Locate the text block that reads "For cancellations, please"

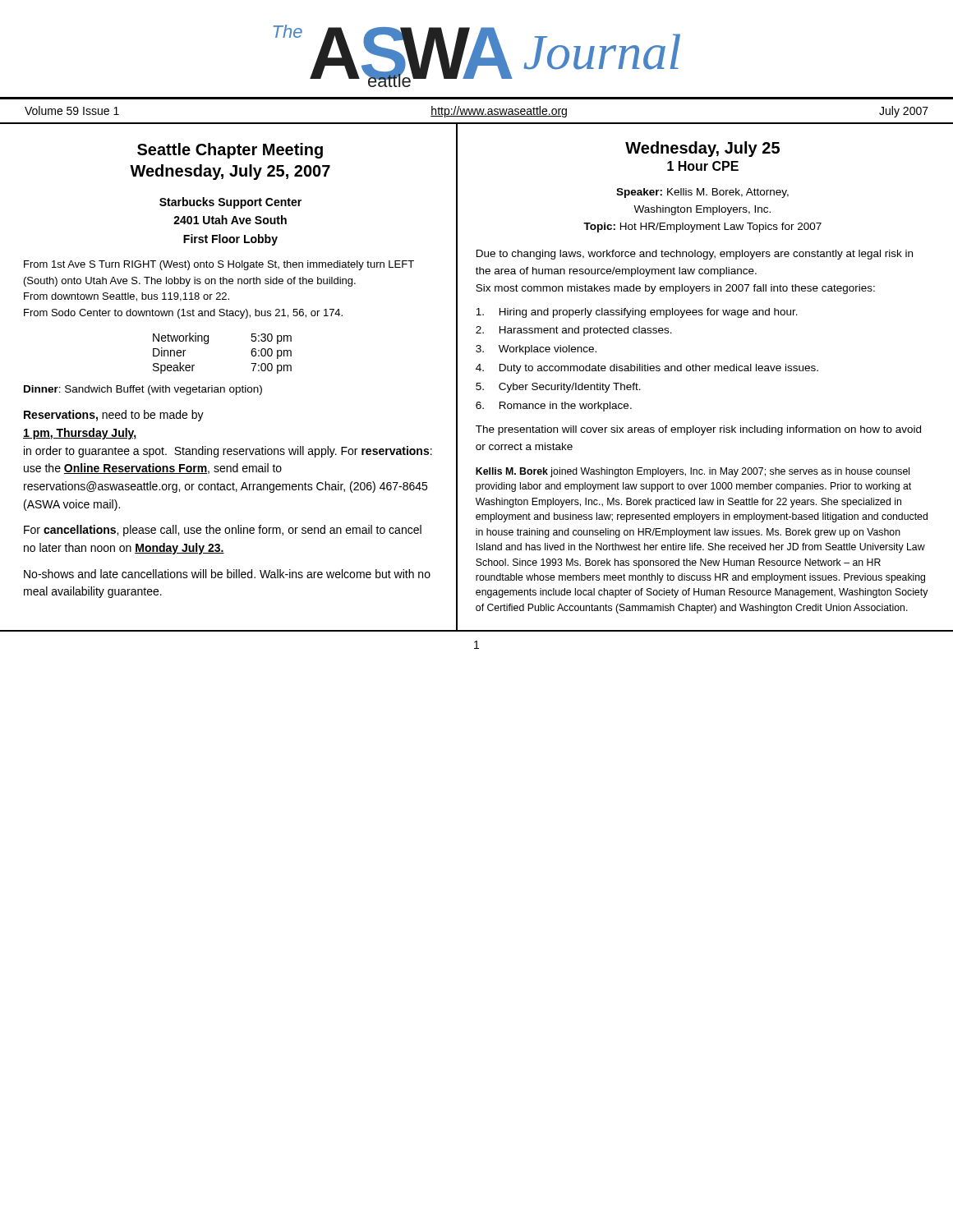coord(222,539)
